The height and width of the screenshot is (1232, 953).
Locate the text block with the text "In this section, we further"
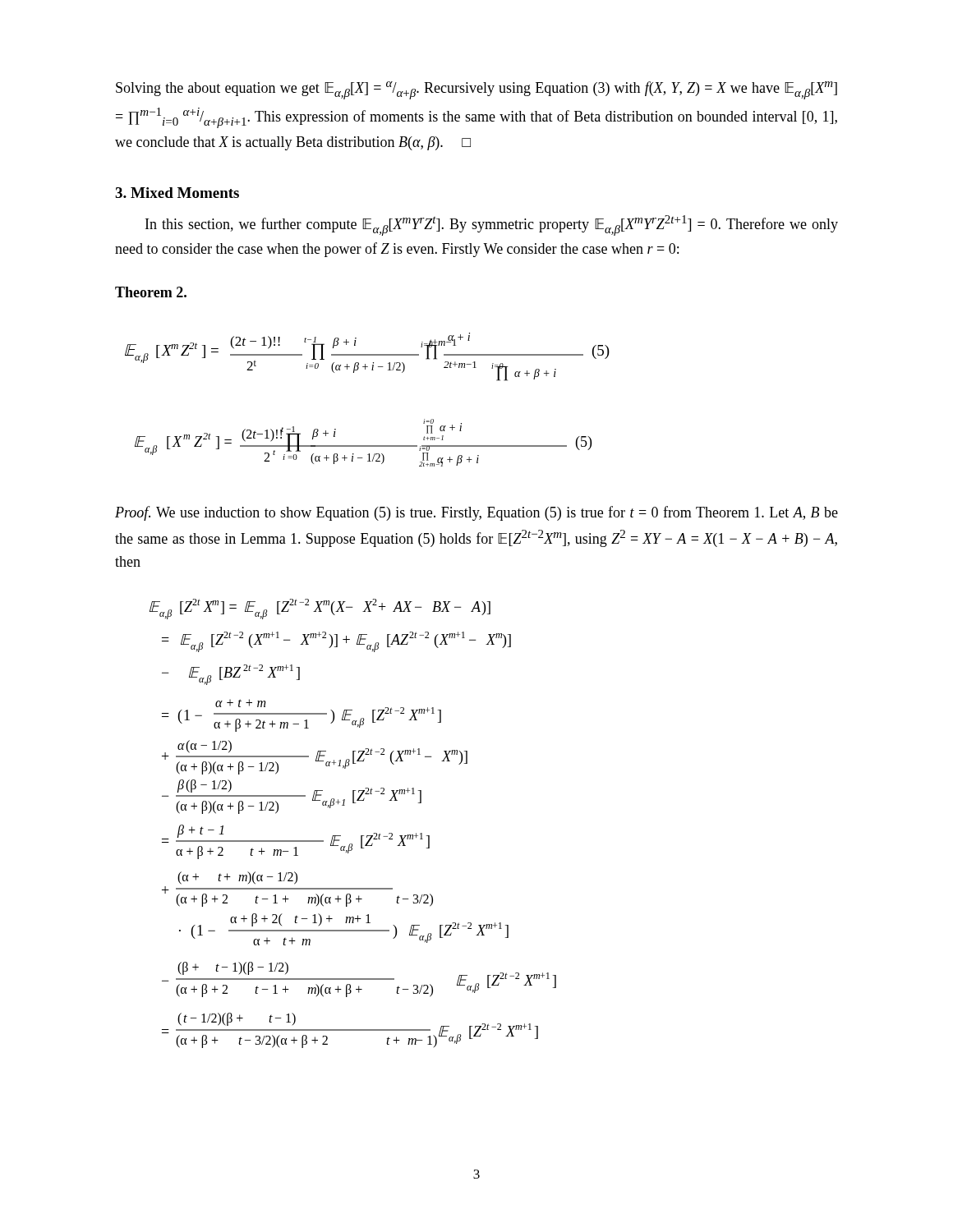coord(476,235)
